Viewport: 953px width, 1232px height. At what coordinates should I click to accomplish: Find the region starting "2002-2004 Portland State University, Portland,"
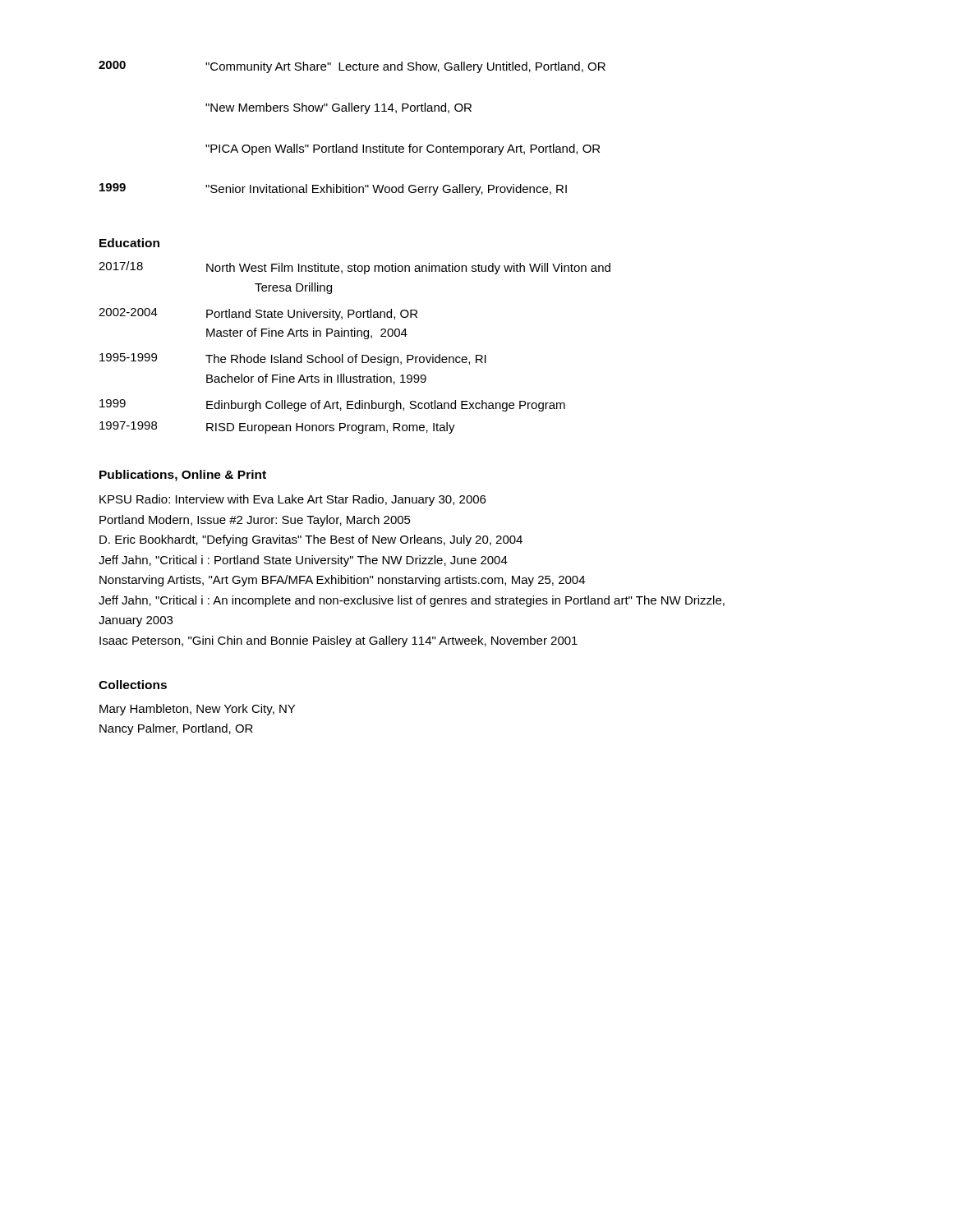[258, 314]
